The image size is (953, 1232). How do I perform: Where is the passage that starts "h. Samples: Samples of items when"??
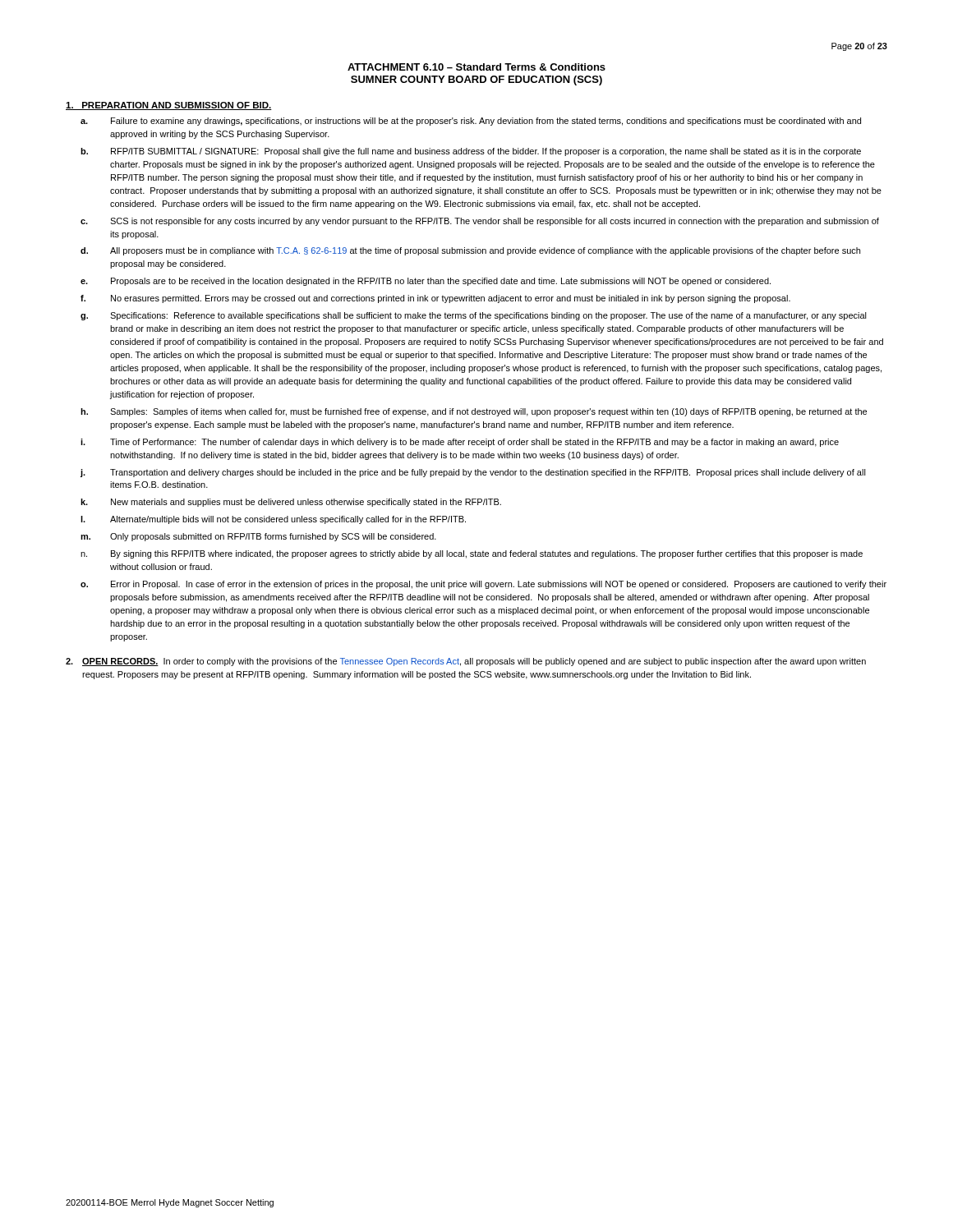coord(476,419)
